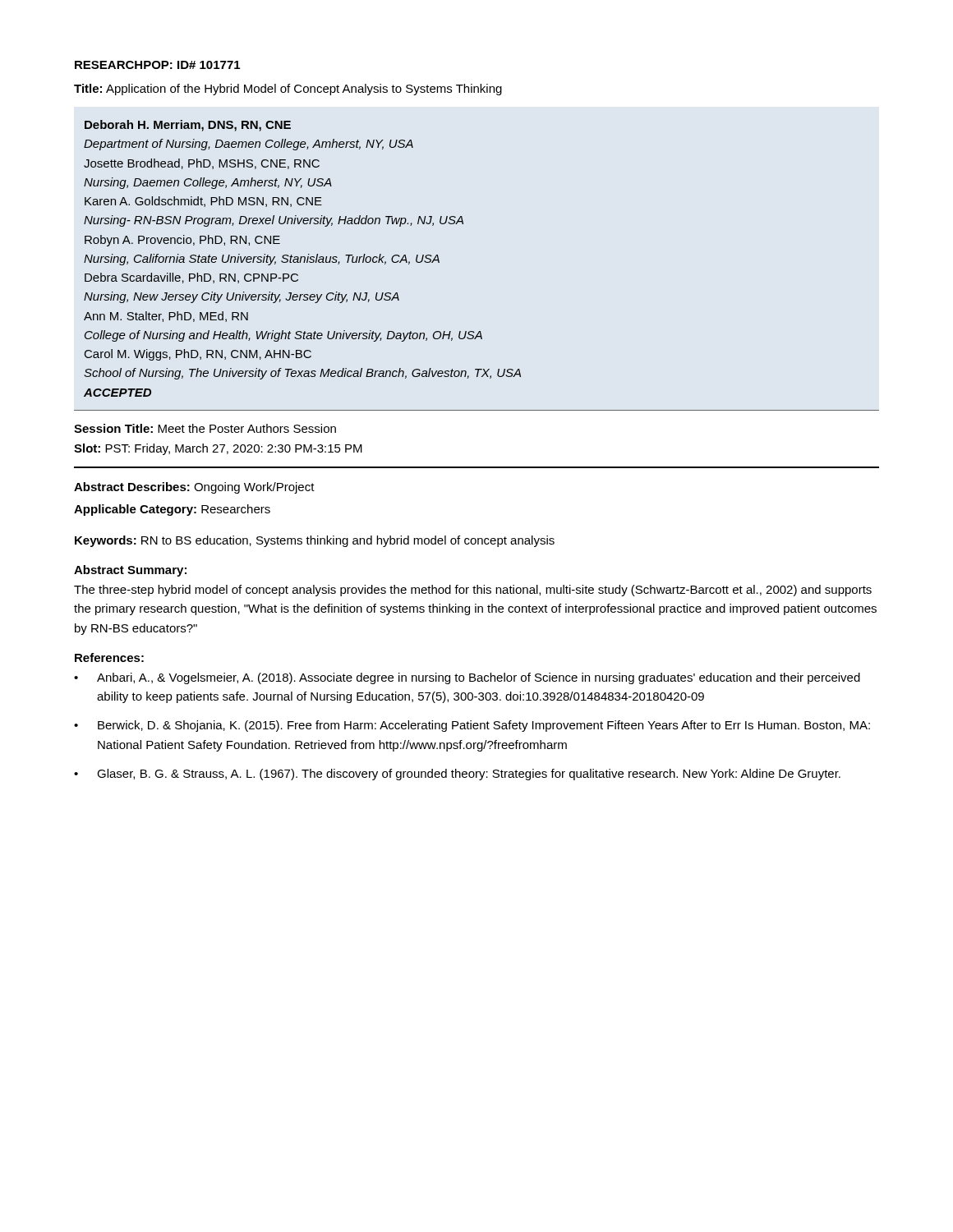Click where it says "Applicable Category: Researchers"
The height and width of the screenshot is (1232, 953).
(x=172, y=509)
